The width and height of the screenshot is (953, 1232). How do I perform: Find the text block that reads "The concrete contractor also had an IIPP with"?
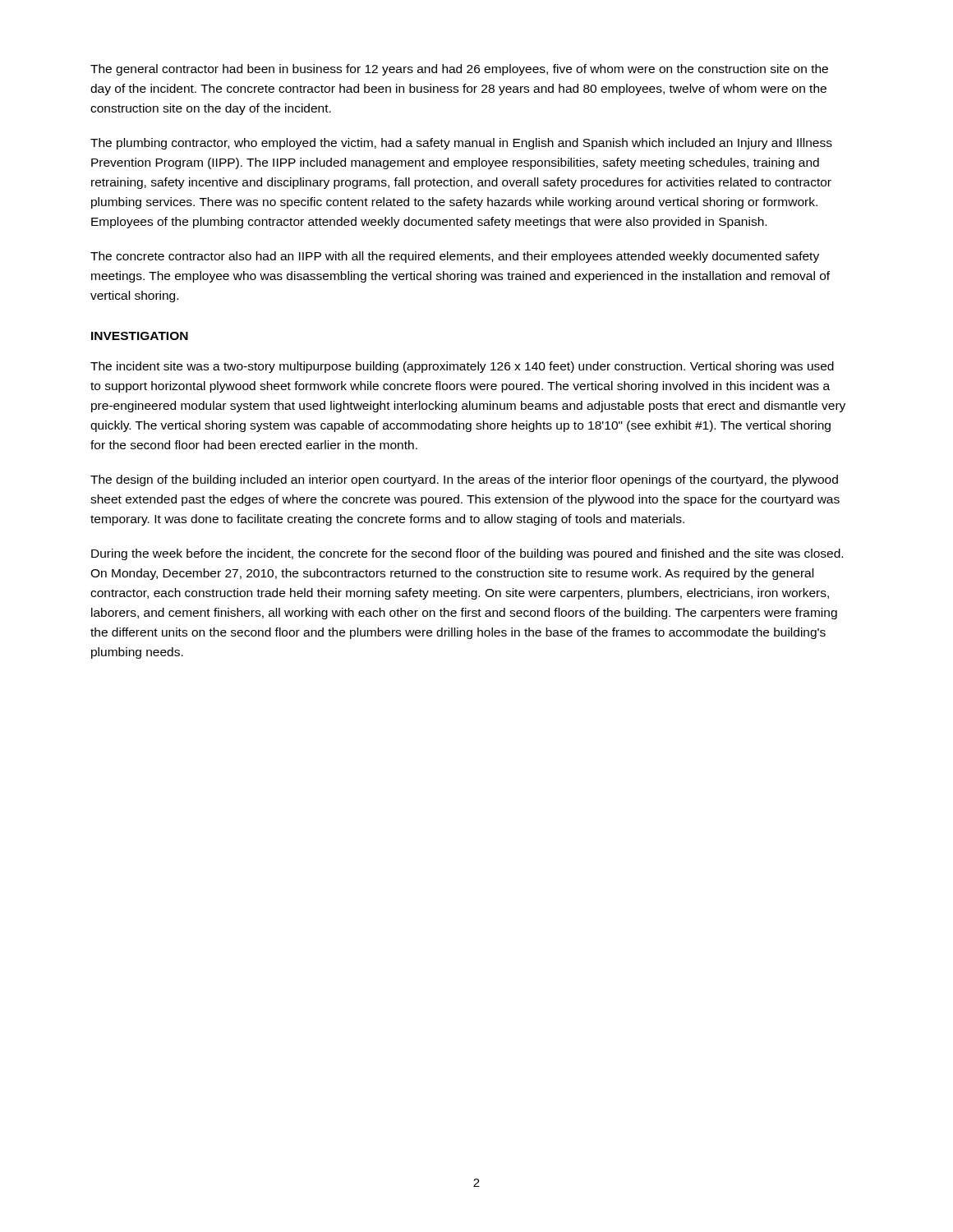460,276
